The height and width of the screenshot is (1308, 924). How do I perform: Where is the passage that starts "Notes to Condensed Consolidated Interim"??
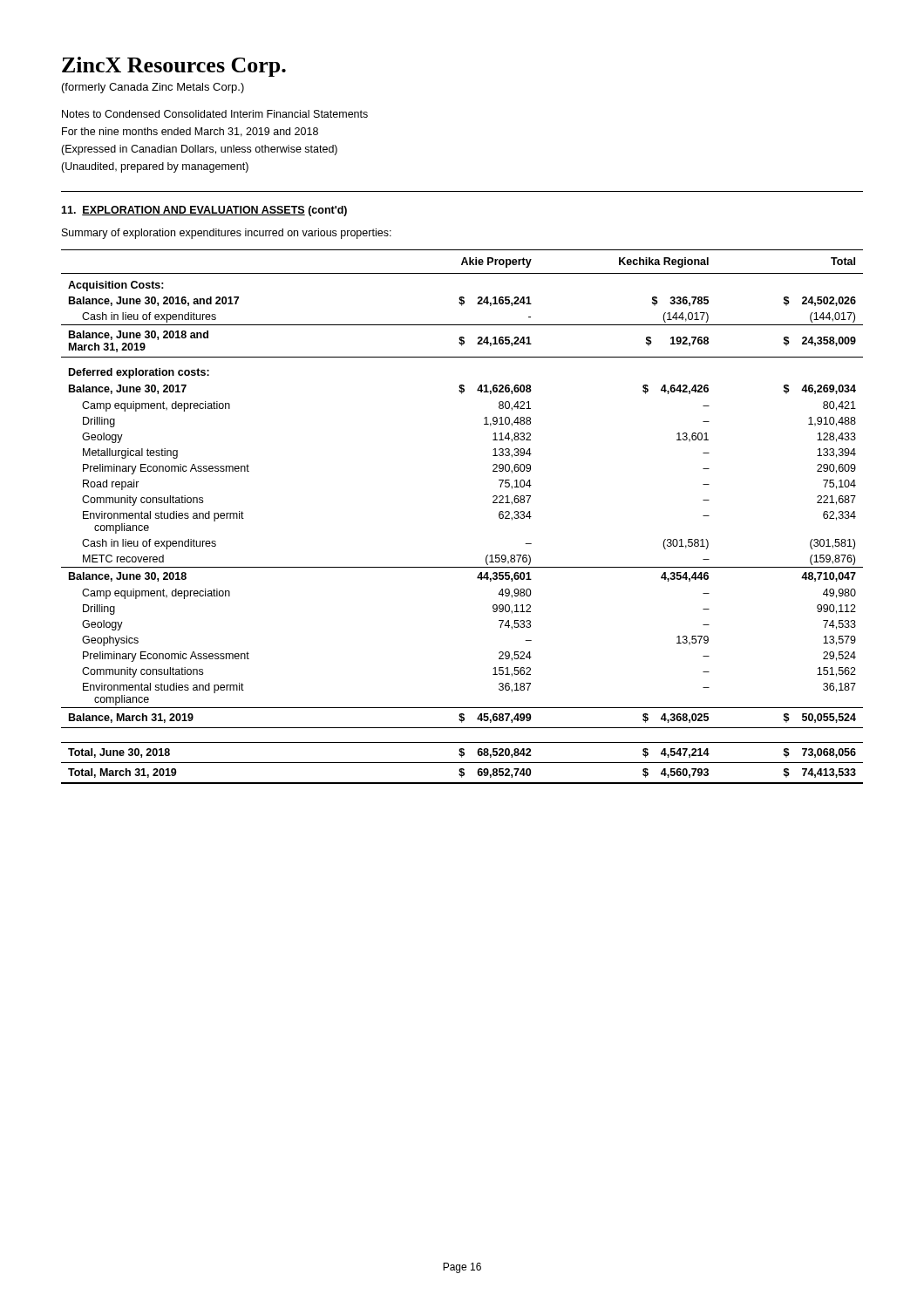click(x=215, y=140)
